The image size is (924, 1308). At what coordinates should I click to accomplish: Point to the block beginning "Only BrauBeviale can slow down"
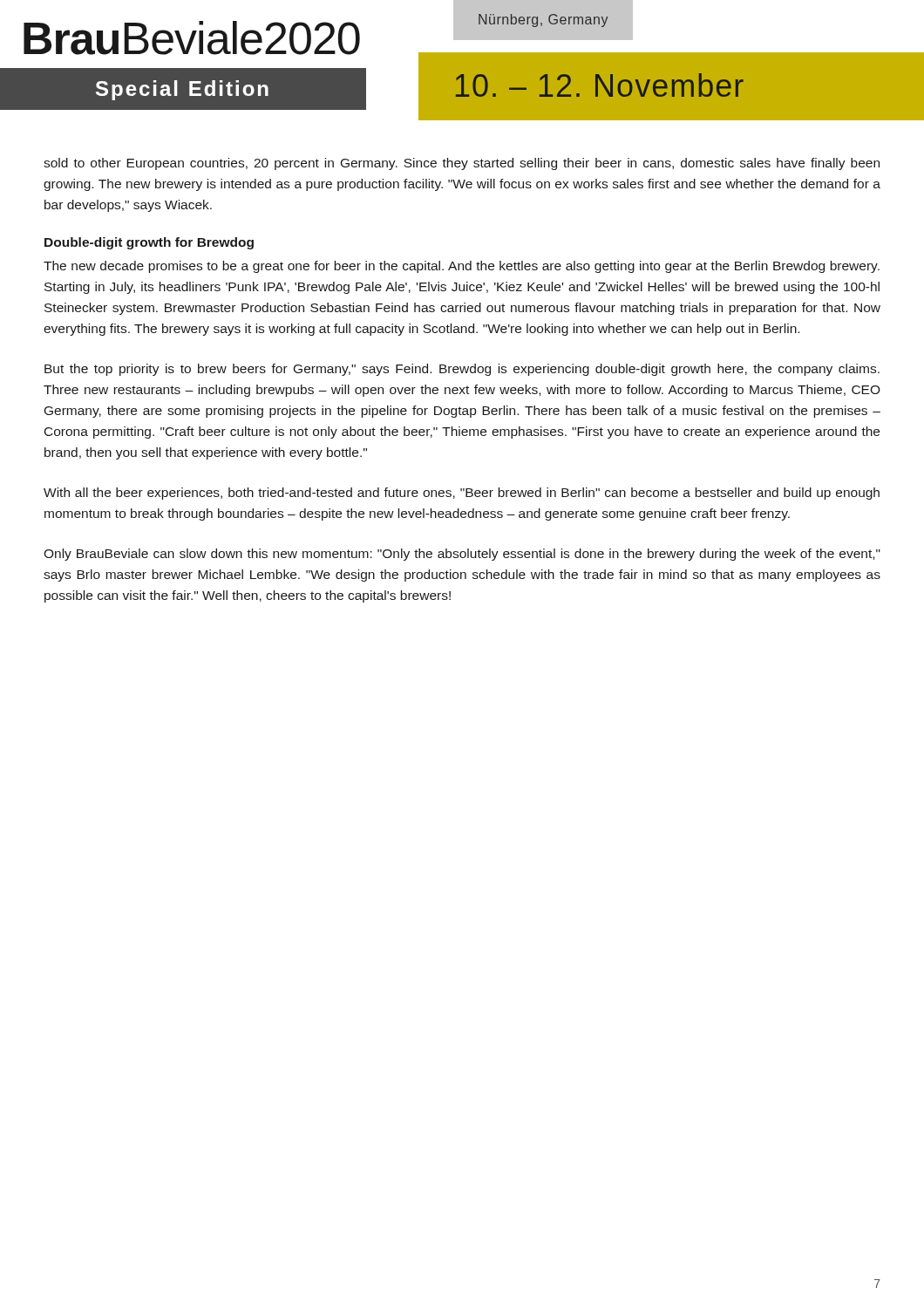click(x=462, y=574)
